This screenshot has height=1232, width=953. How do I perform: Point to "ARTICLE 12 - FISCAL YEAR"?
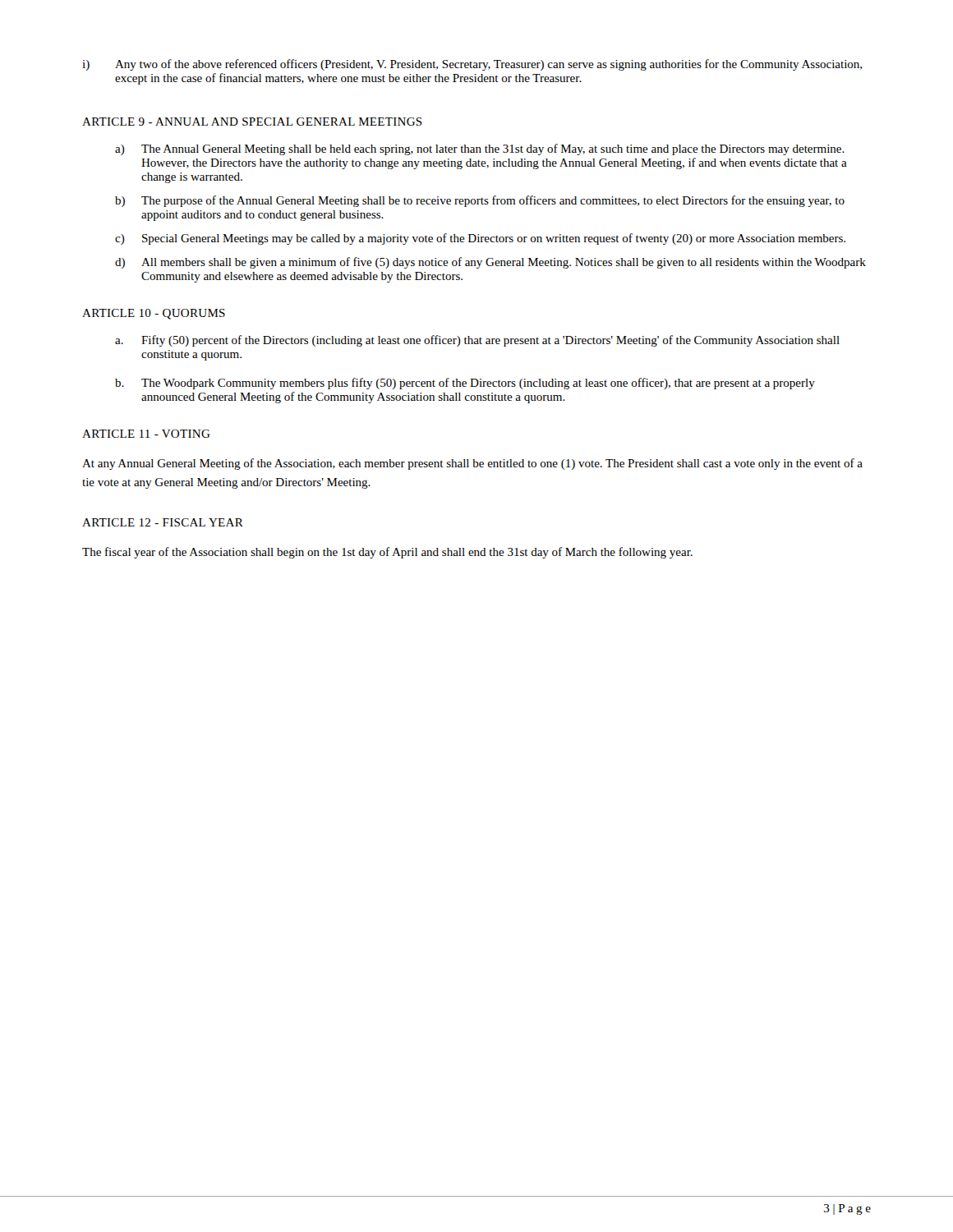pos(163,522)
